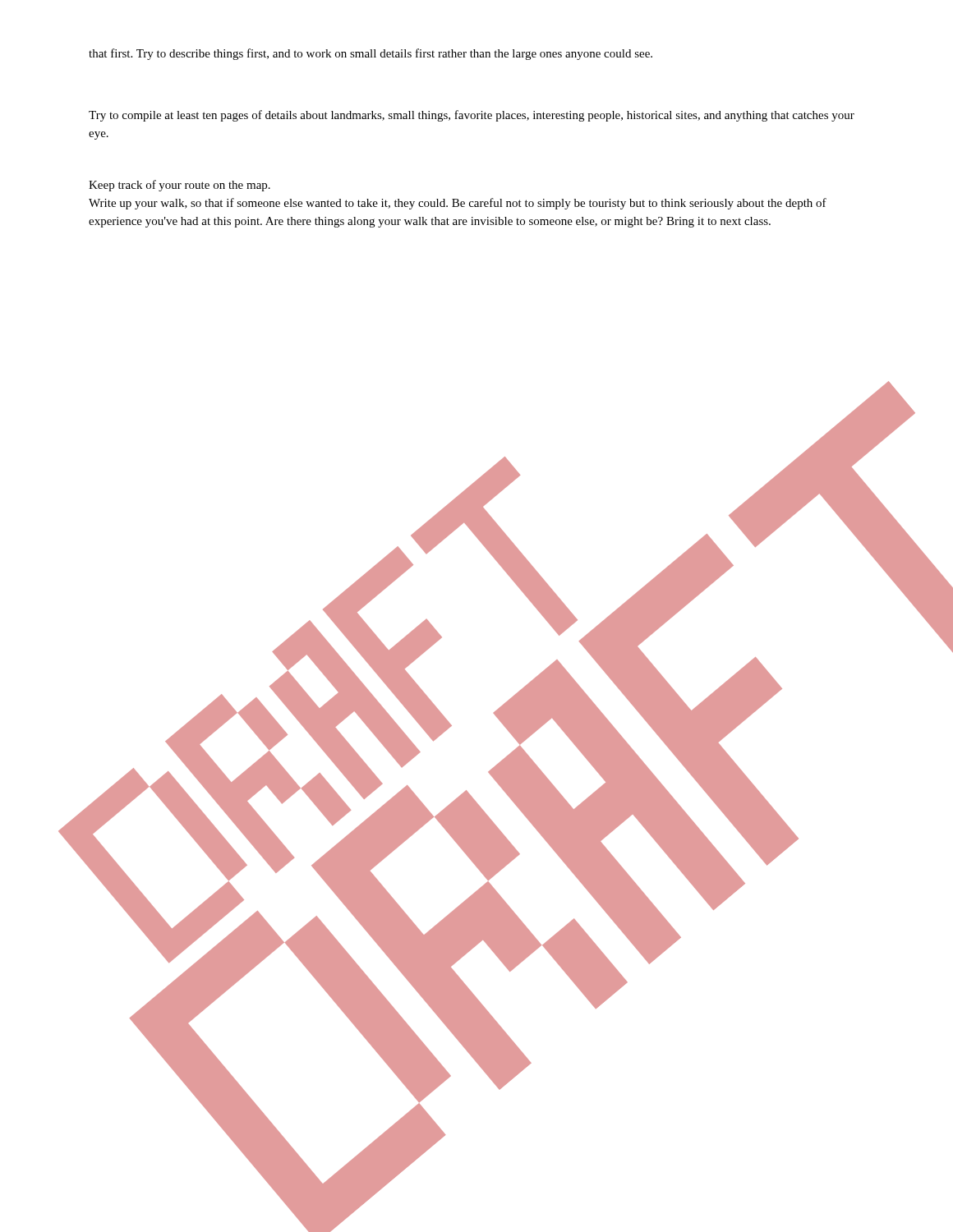Screen dimensions: 1232x953
Task: Click on the text block with the text "Keep track of your route on the"
Action: (x=457, y=203)
